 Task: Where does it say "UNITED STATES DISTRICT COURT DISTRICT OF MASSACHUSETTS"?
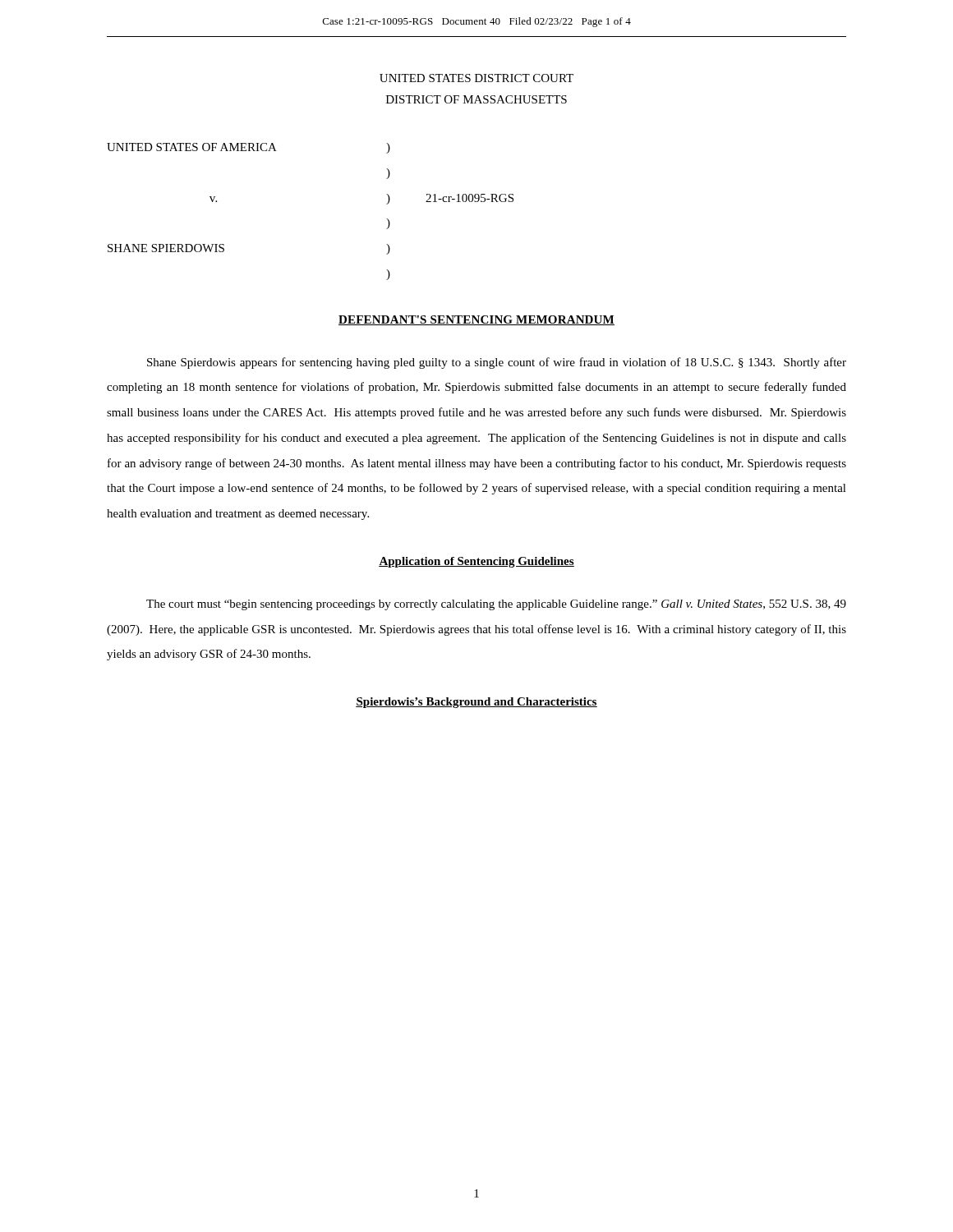point(476,89)
